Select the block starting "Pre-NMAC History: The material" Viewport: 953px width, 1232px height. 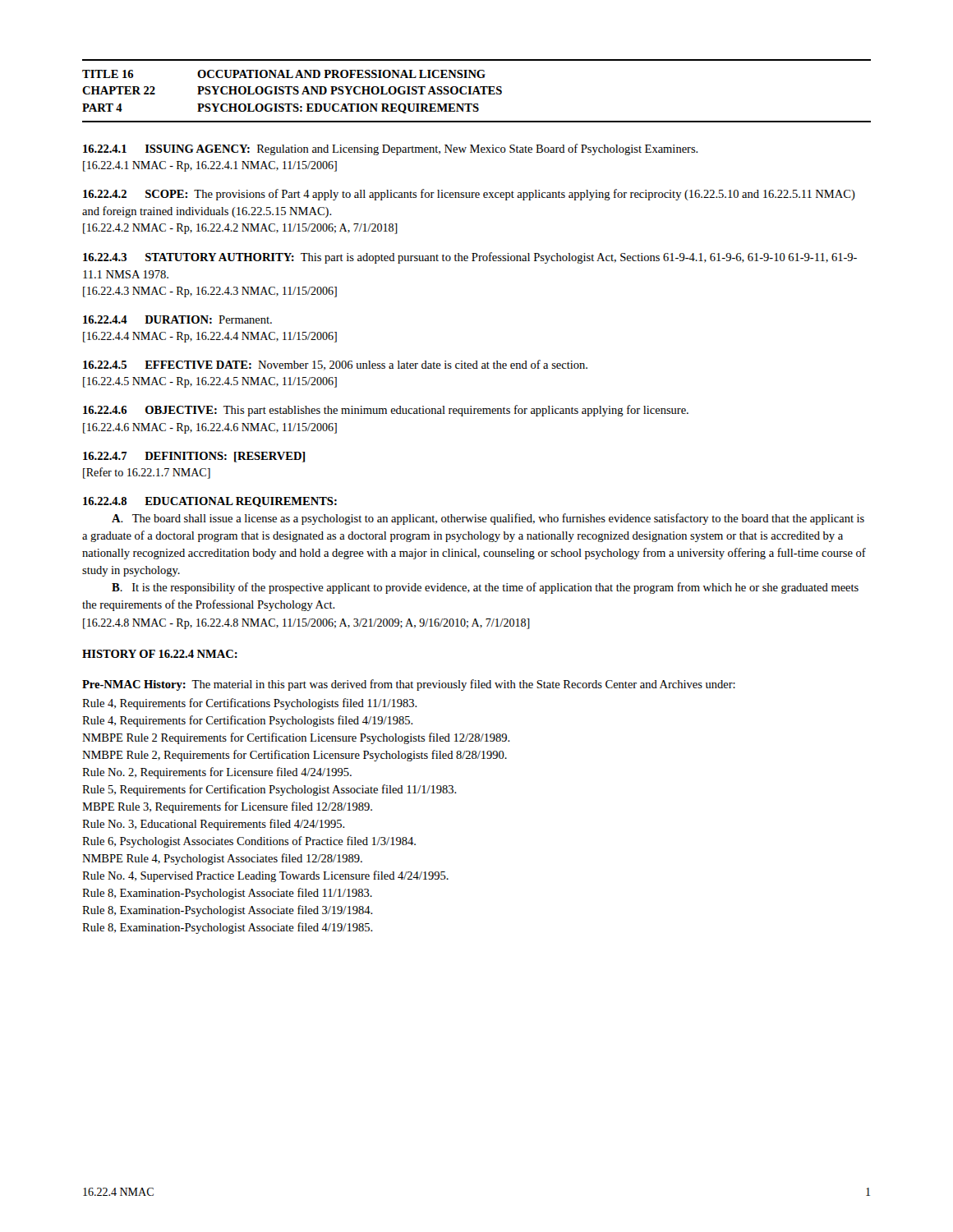(409, 685)
